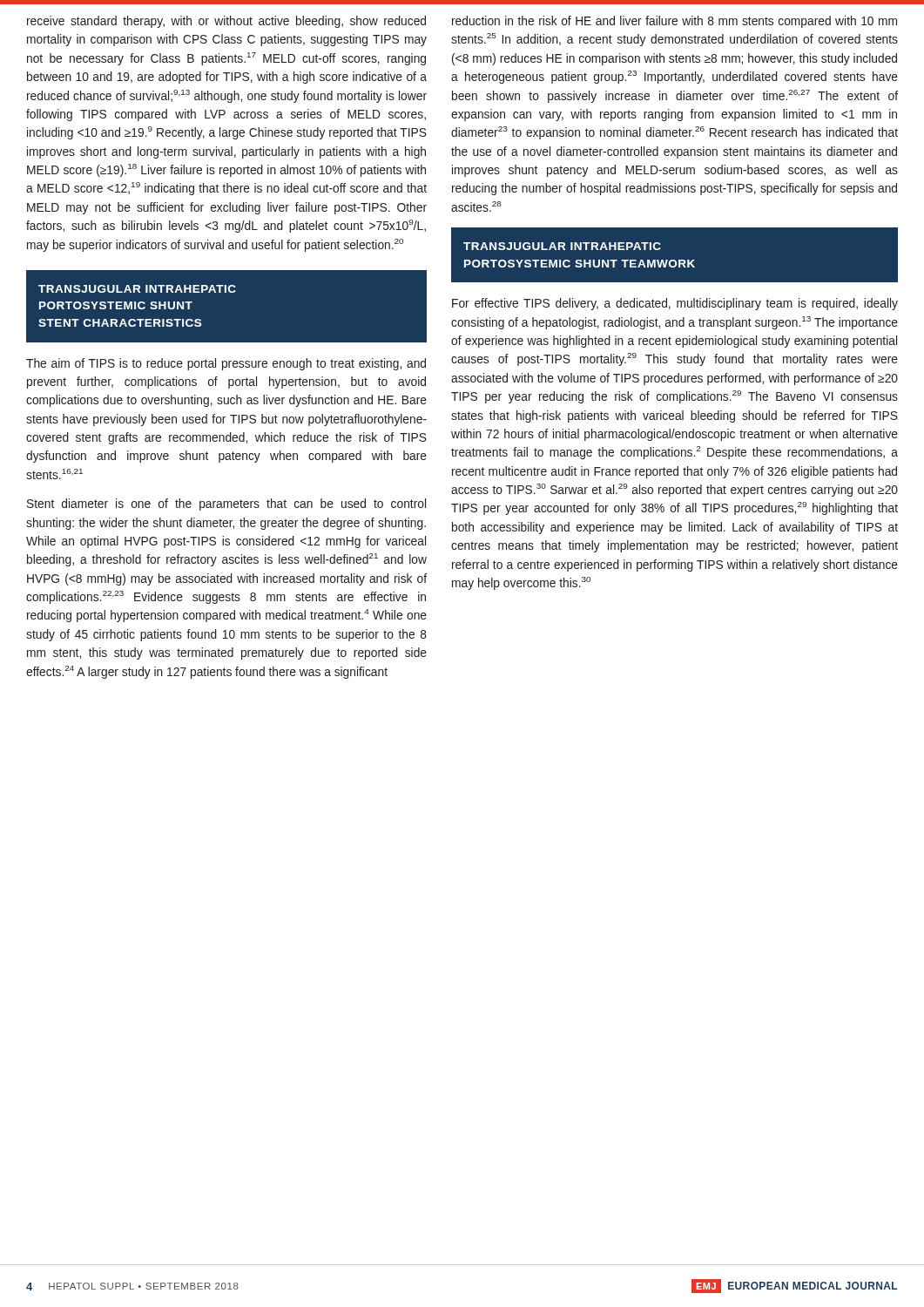Screen dimensions: 1307x924
Task: Click the passage that begins "reduction in the"
Action: [674, 114]
